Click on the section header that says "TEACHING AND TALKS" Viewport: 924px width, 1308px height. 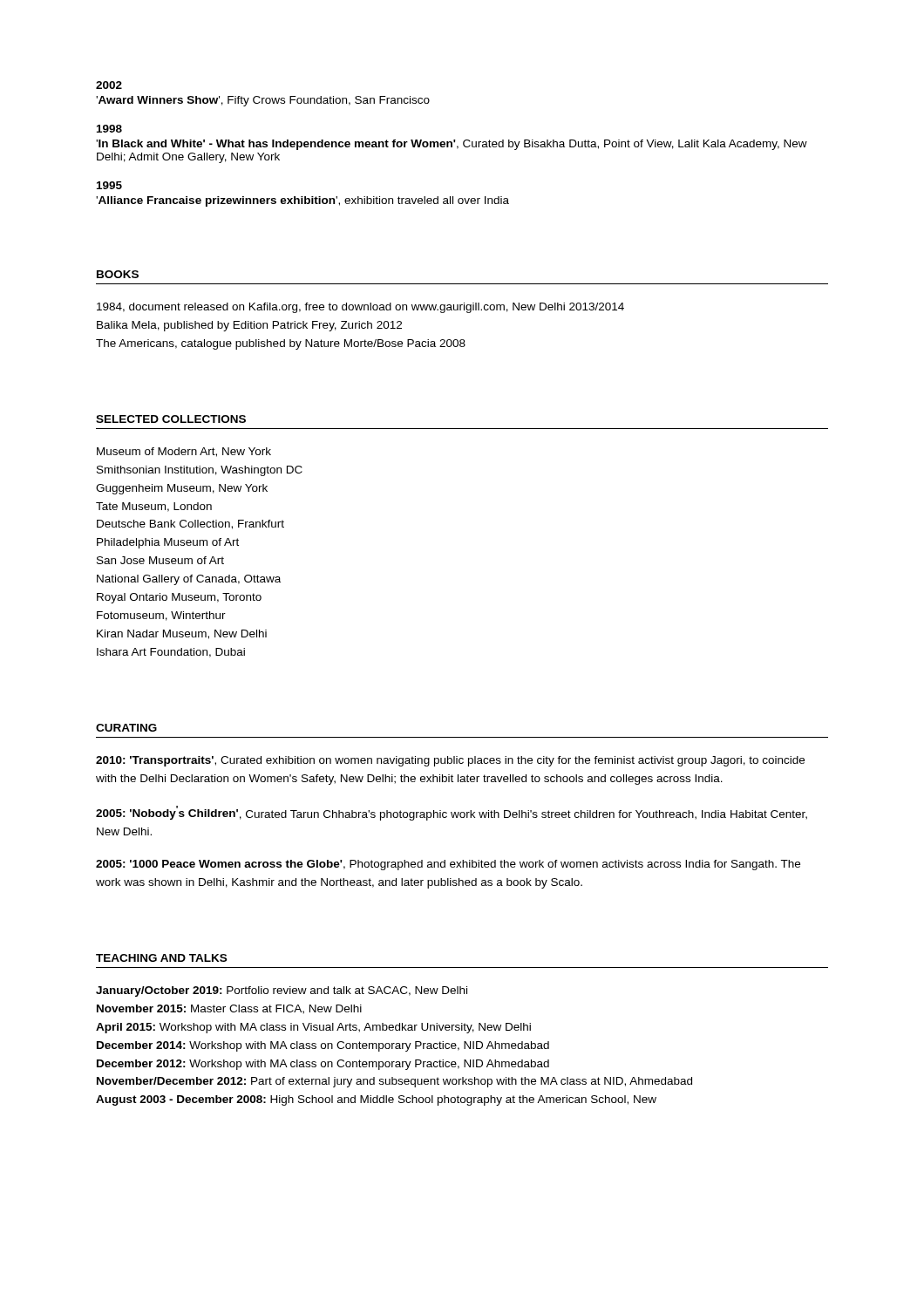click(462, 959)
